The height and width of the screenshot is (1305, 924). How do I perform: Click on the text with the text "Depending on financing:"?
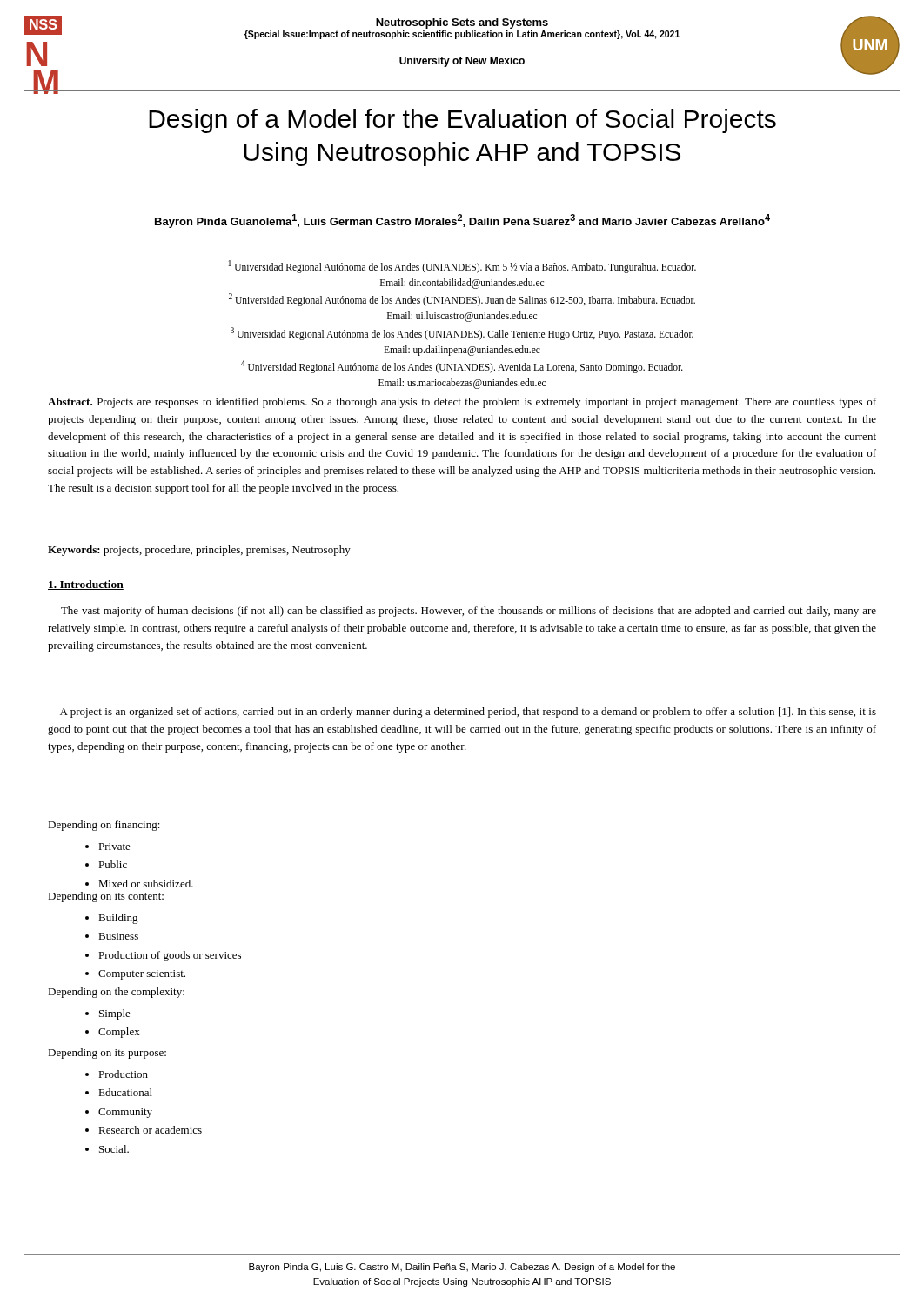[104, 824]
